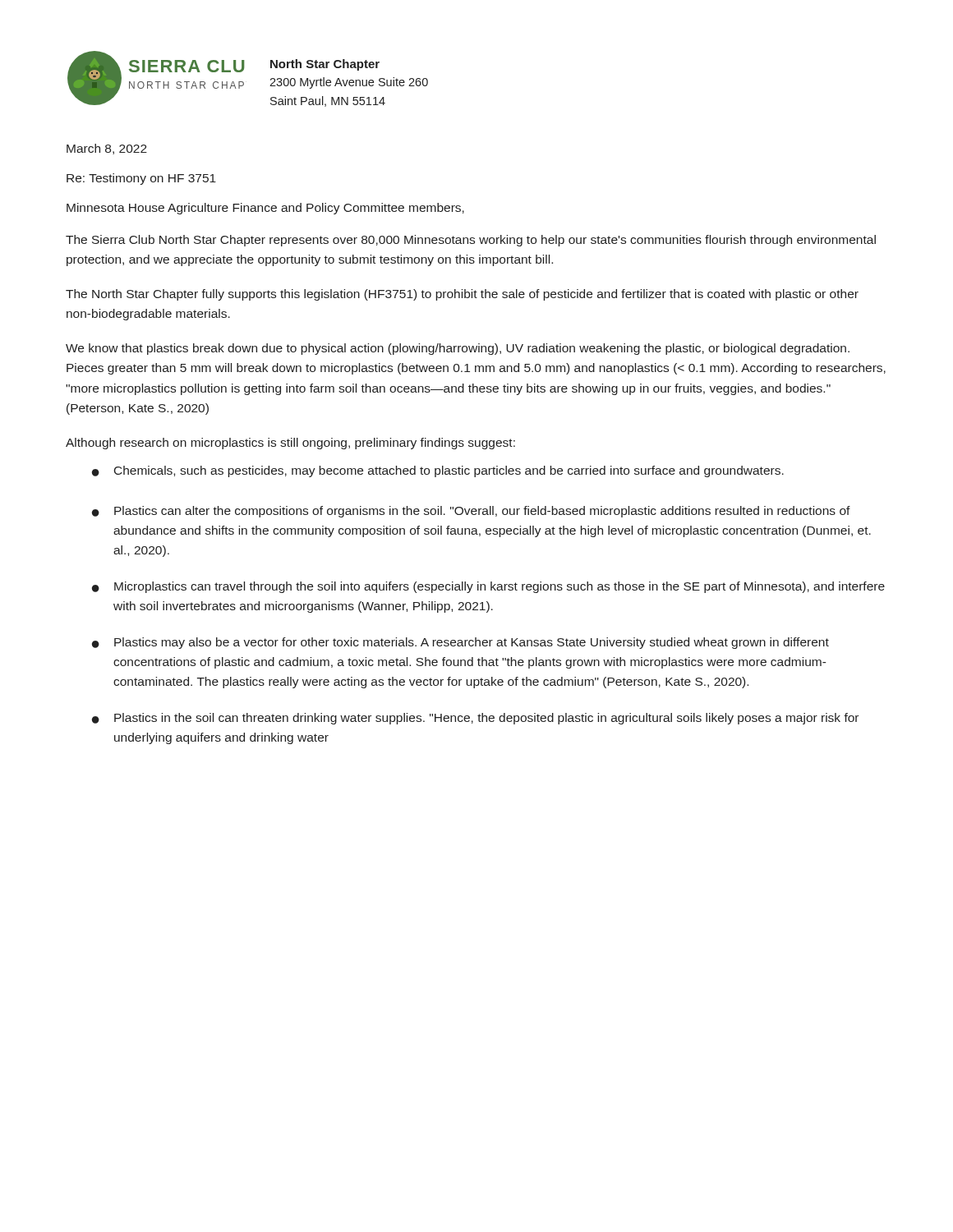
Task: Locate the text block starting "North Star Chapter 2300"
Action: tap(349, 82)
